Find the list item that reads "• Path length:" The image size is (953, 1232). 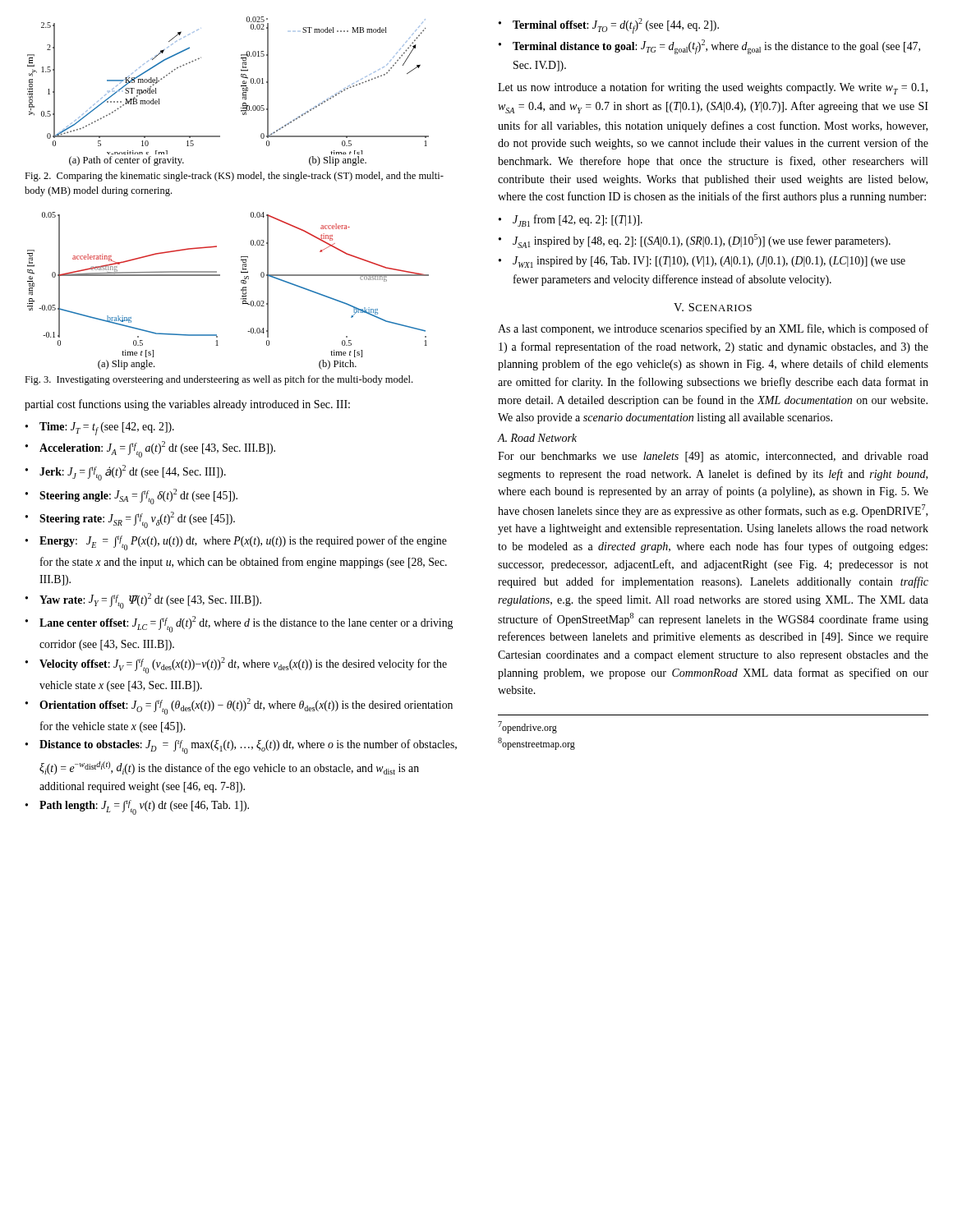coord(242,807)
